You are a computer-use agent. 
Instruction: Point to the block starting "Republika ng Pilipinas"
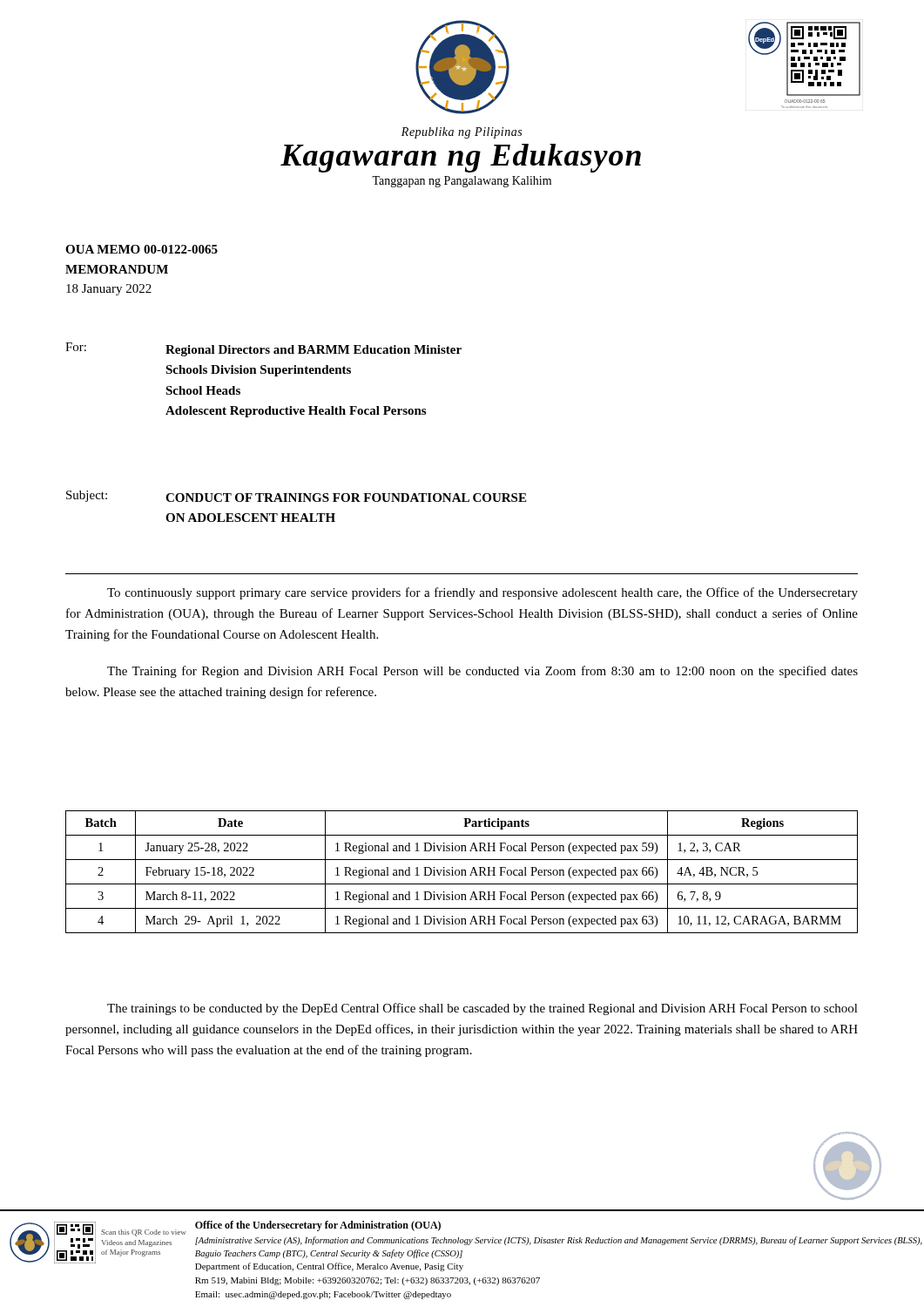(462, 132)
